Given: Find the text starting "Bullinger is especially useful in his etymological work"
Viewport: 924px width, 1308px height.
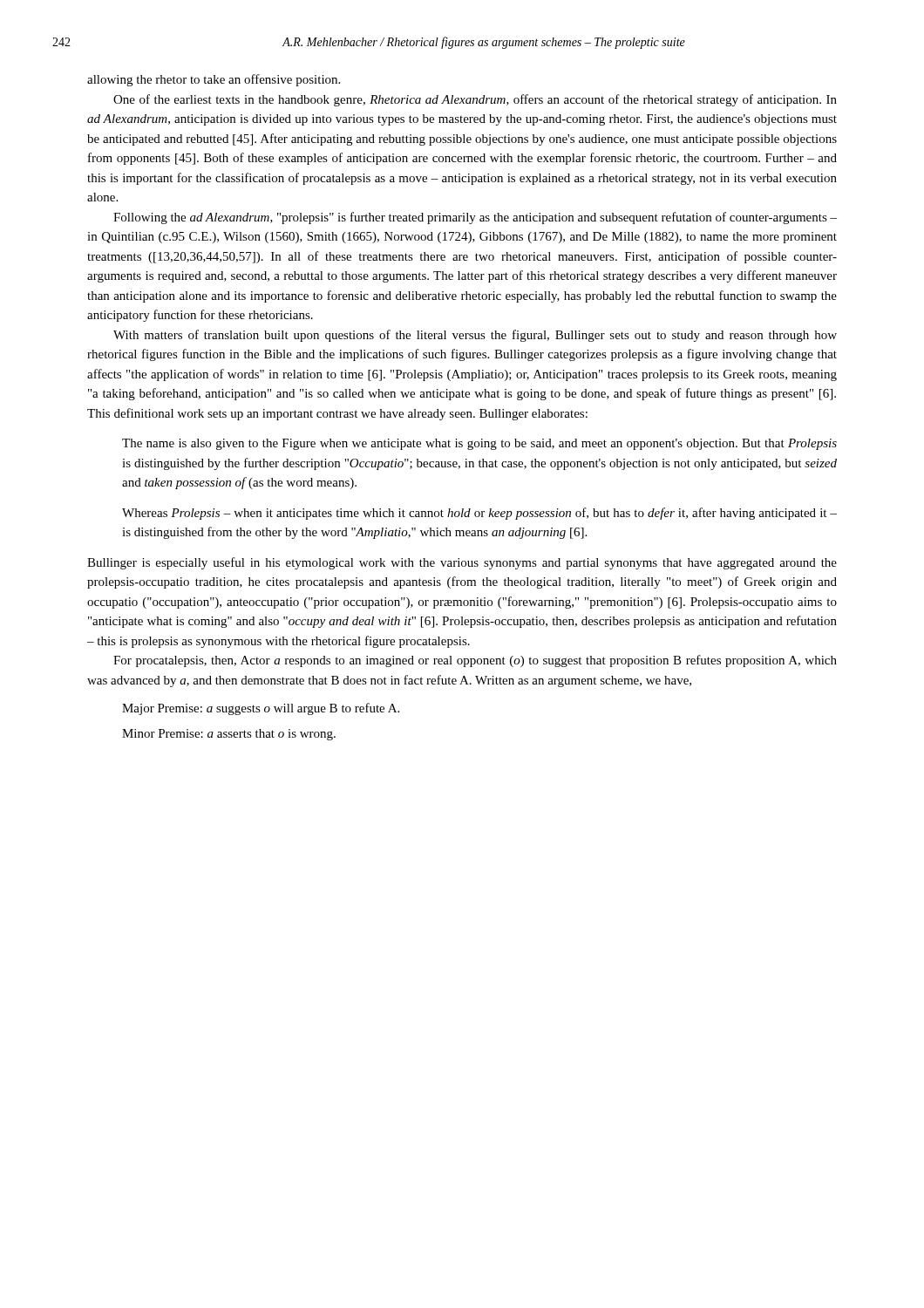Looking at the screenshot, I should [462, 601].
